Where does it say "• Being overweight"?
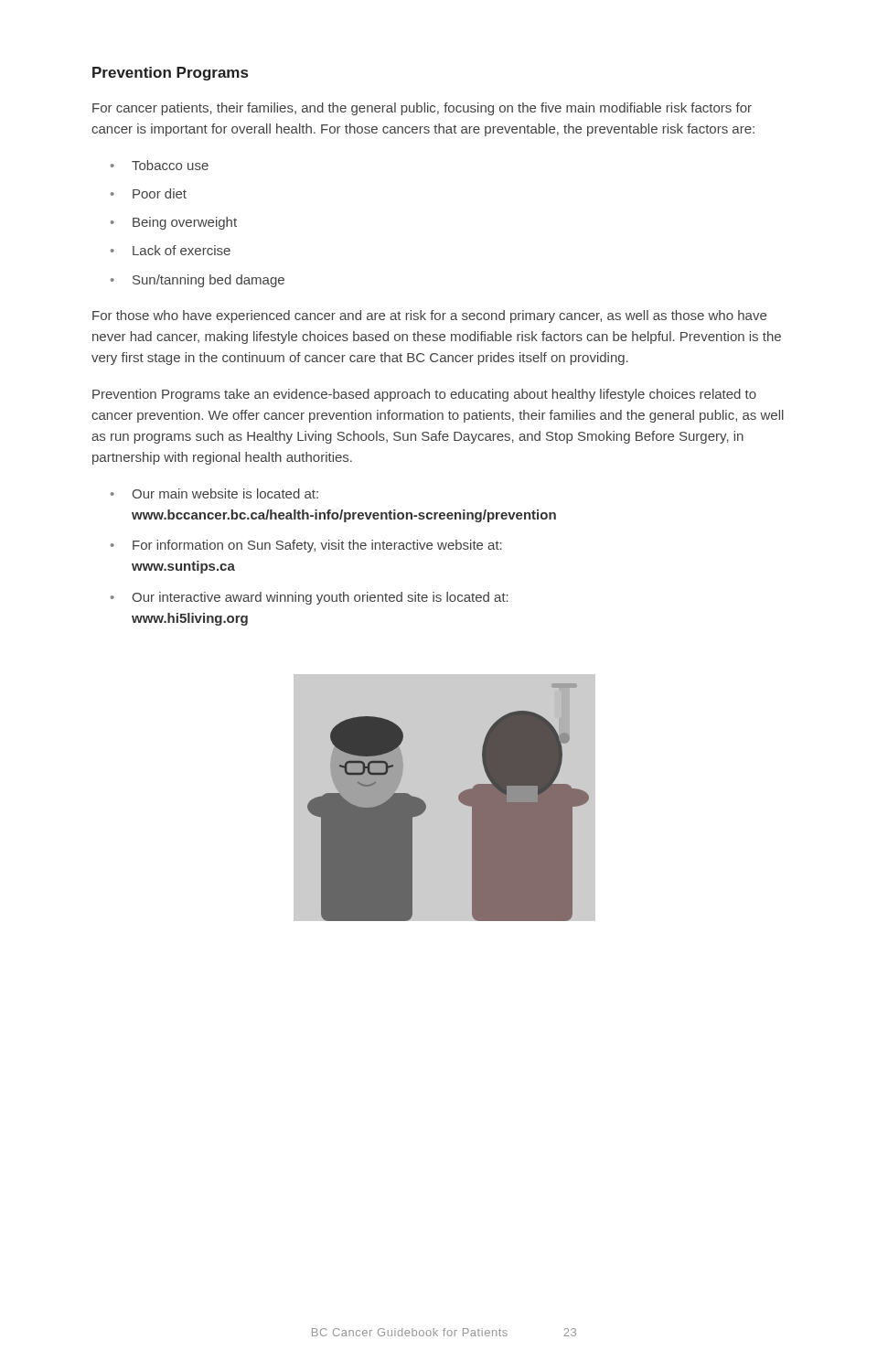The image size is (888, 1372). [174, 223]
